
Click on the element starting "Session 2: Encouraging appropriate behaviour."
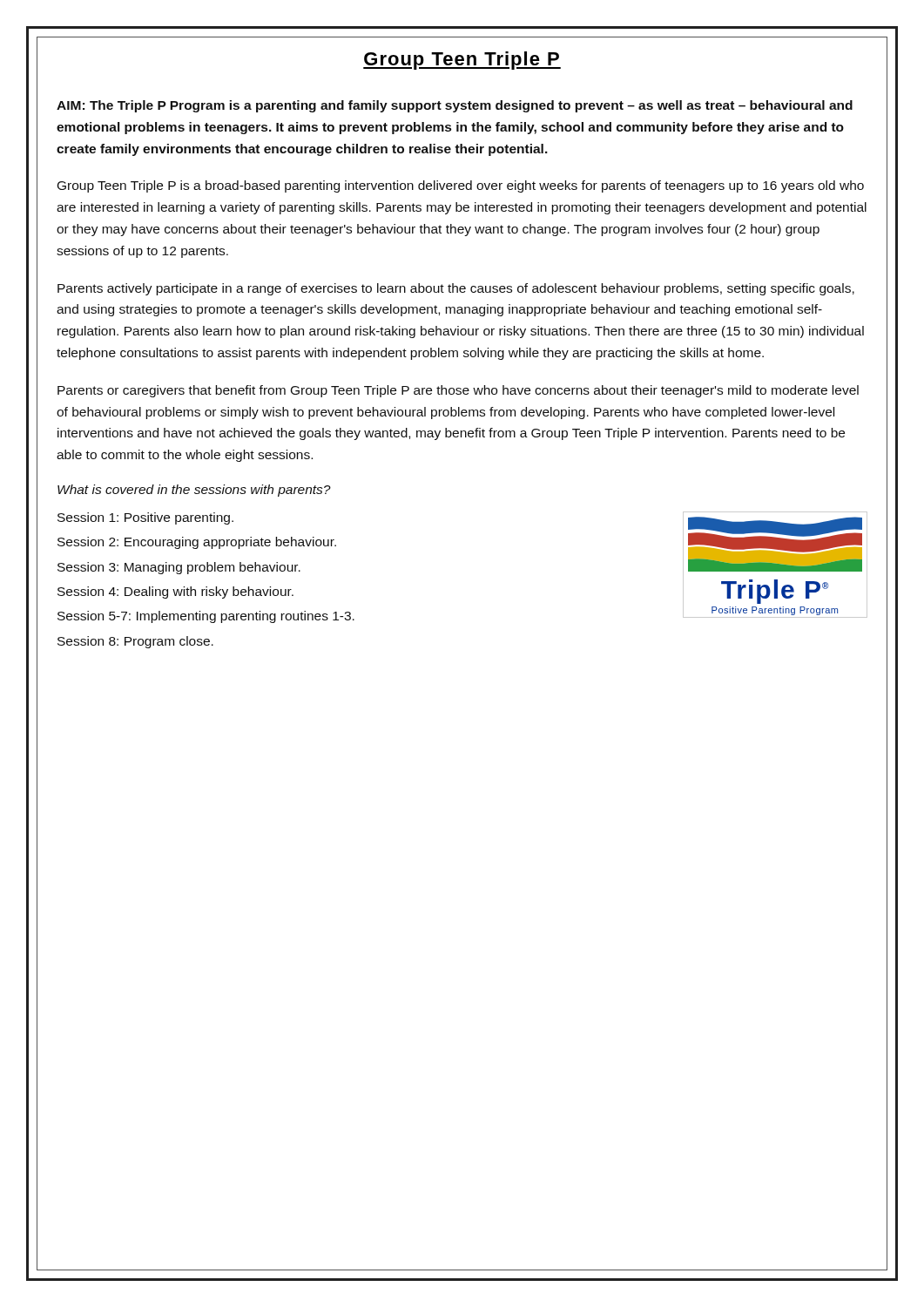coord(197,542)
